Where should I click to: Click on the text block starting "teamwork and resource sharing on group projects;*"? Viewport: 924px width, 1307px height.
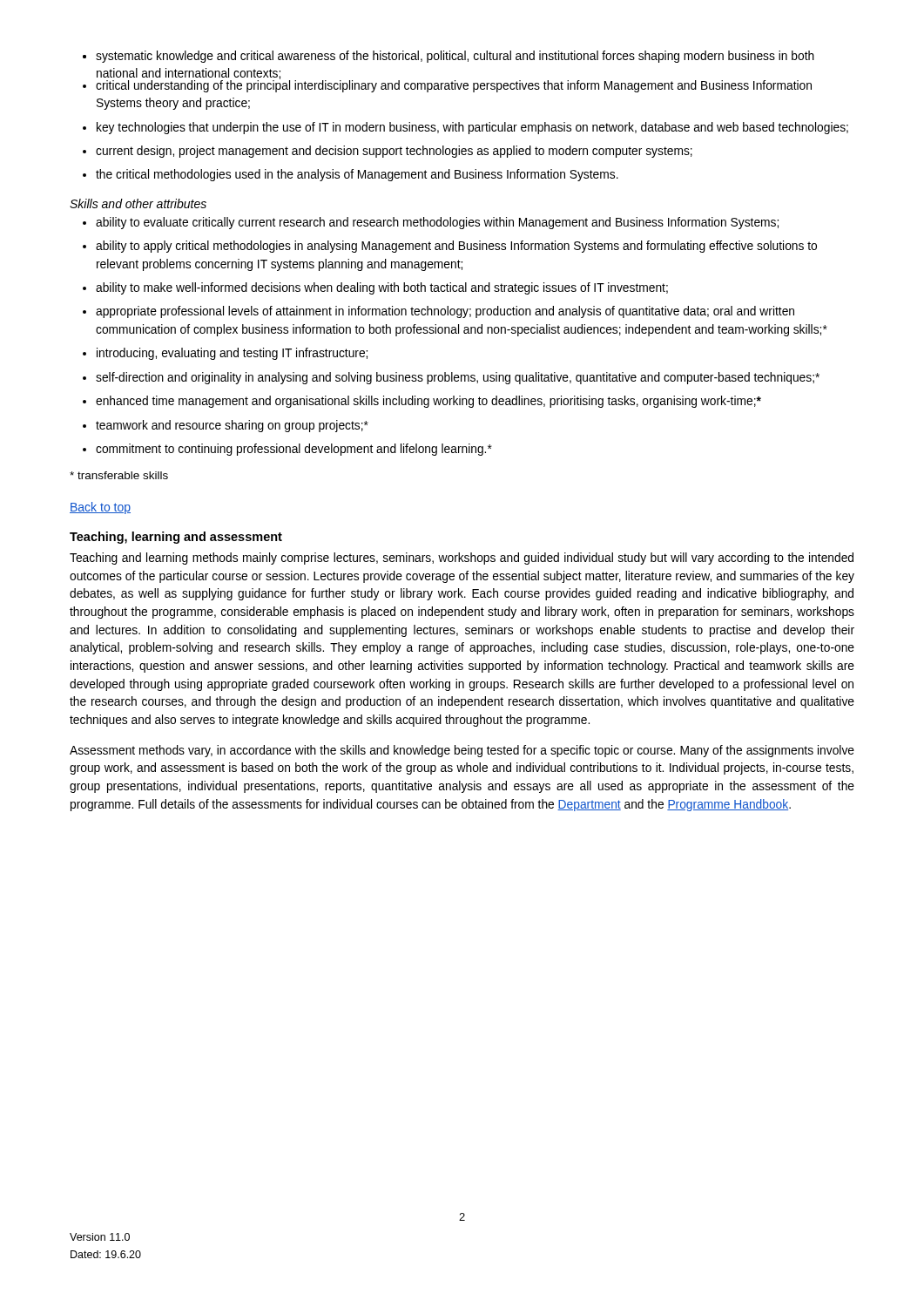(232, 426)
